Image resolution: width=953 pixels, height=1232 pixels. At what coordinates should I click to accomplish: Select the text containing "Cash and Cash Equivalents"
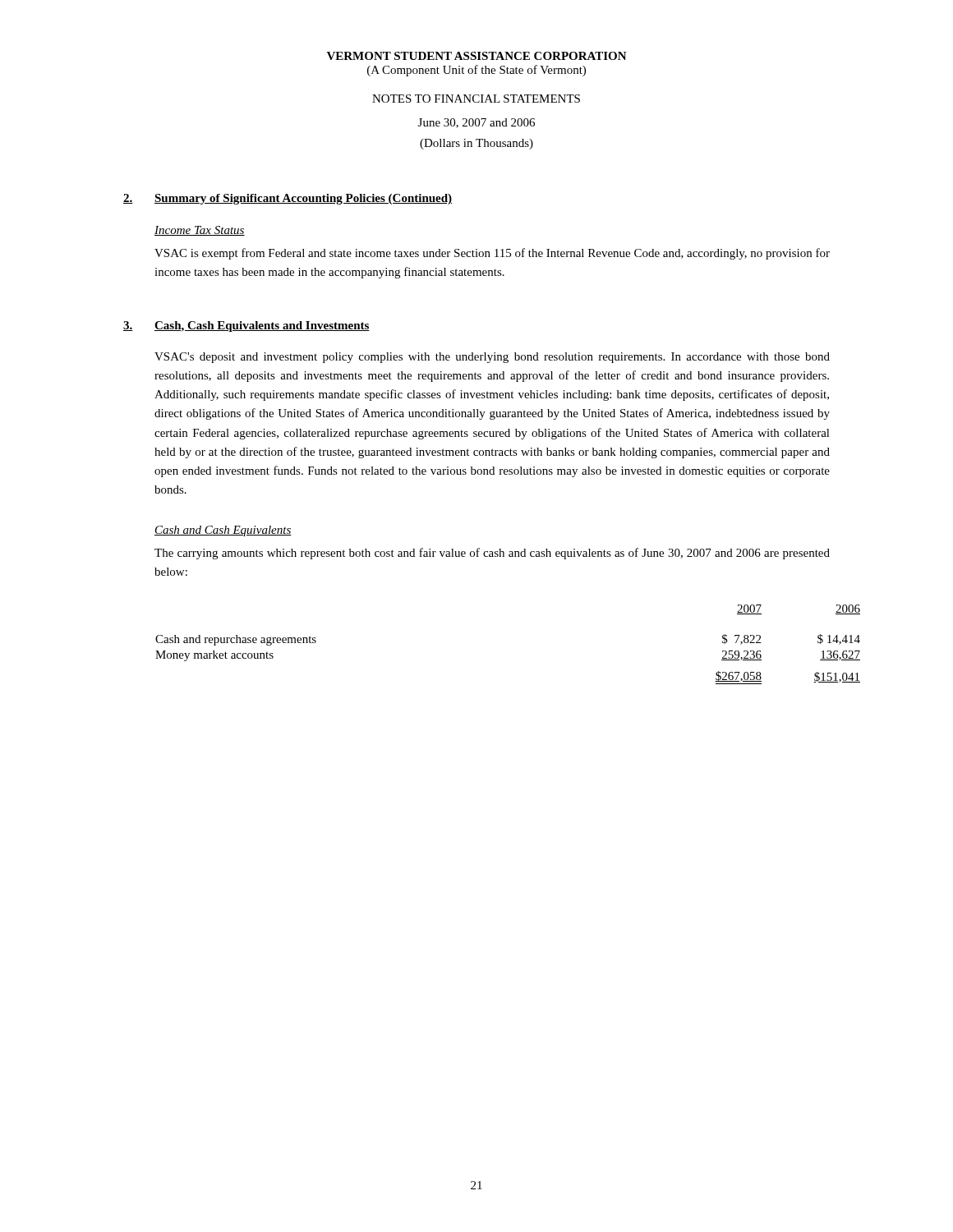click(x=223, y=529)
